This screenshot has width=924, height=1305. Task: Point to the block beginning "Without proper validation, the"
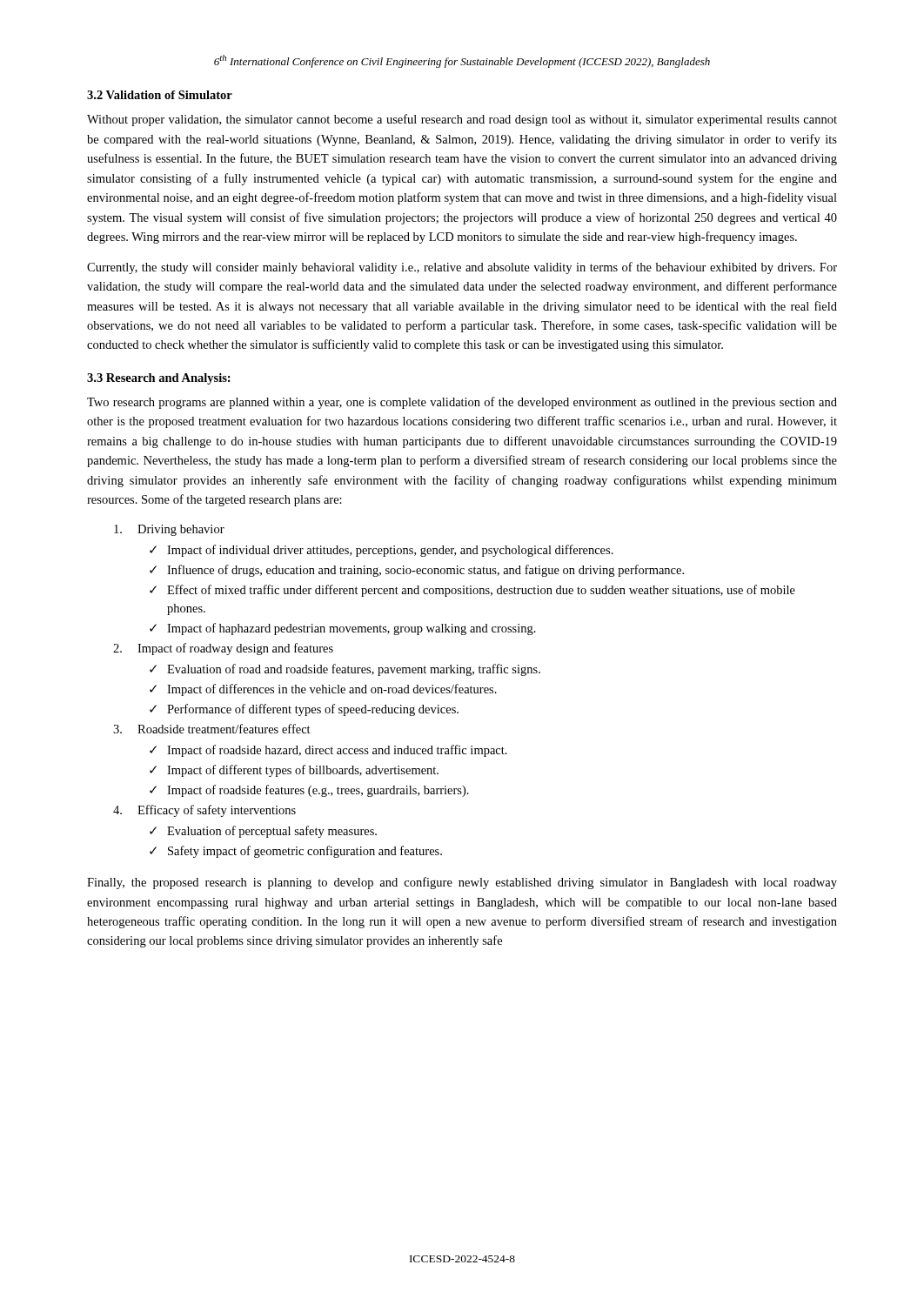(x=462, y=178)
